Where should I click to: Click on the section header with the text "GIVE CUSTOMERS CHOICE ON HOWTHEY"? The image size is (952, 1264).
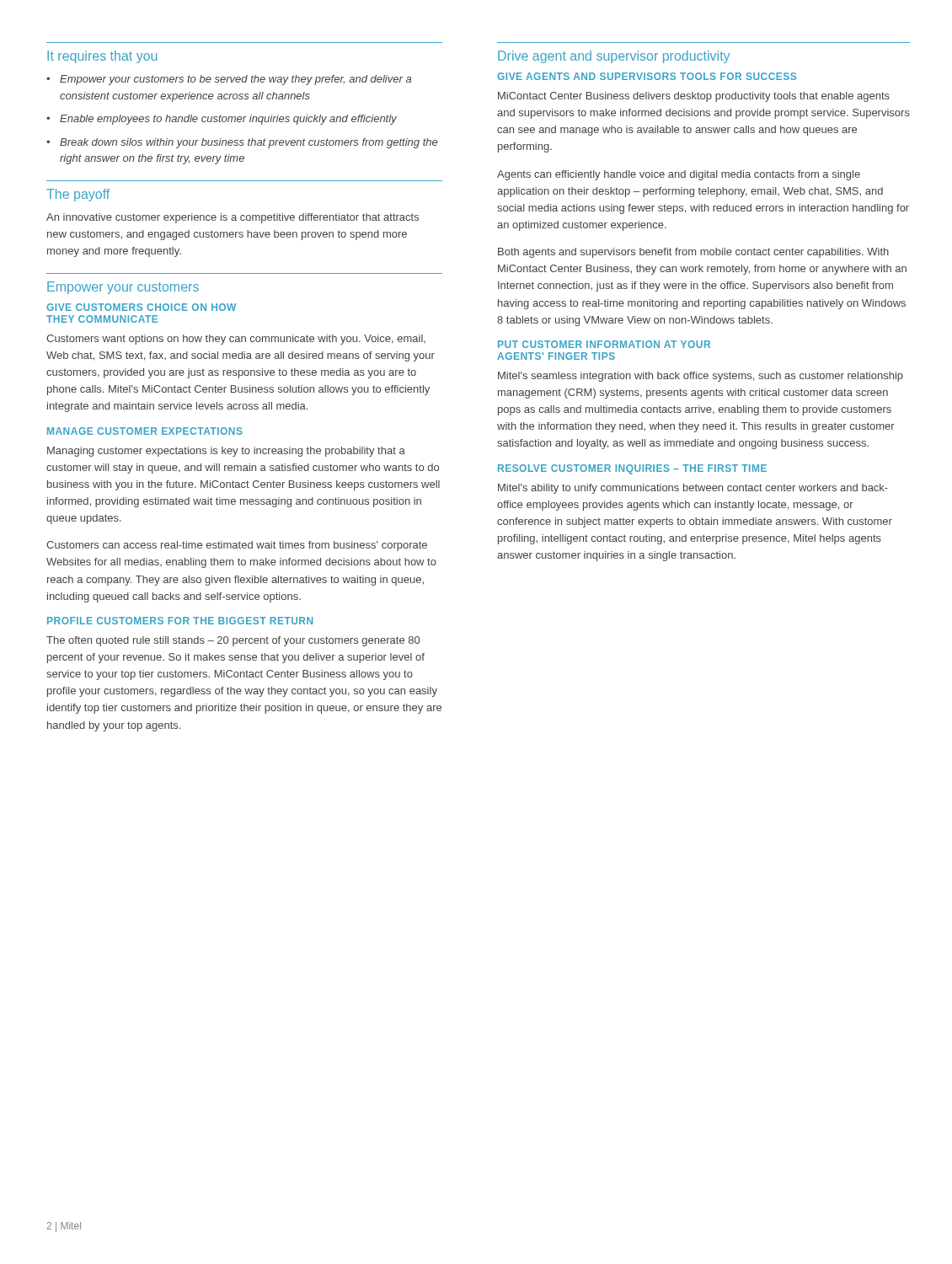click(142, 313)
